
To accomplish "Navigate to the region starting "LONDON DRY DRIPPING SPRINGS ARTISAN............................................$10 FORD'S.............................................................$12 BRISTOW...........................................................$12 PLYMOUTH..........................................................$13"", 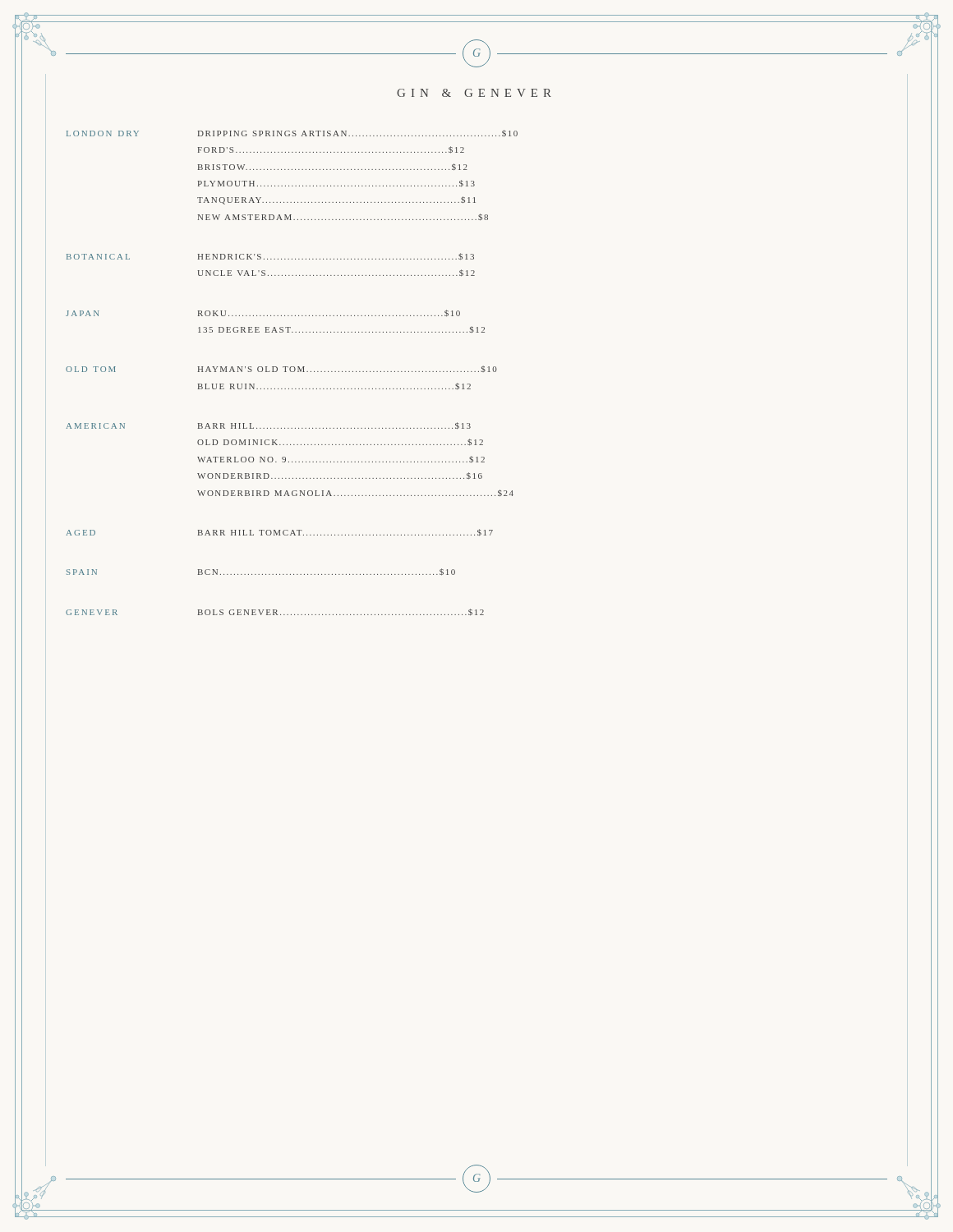I will [x=476, y=175].
